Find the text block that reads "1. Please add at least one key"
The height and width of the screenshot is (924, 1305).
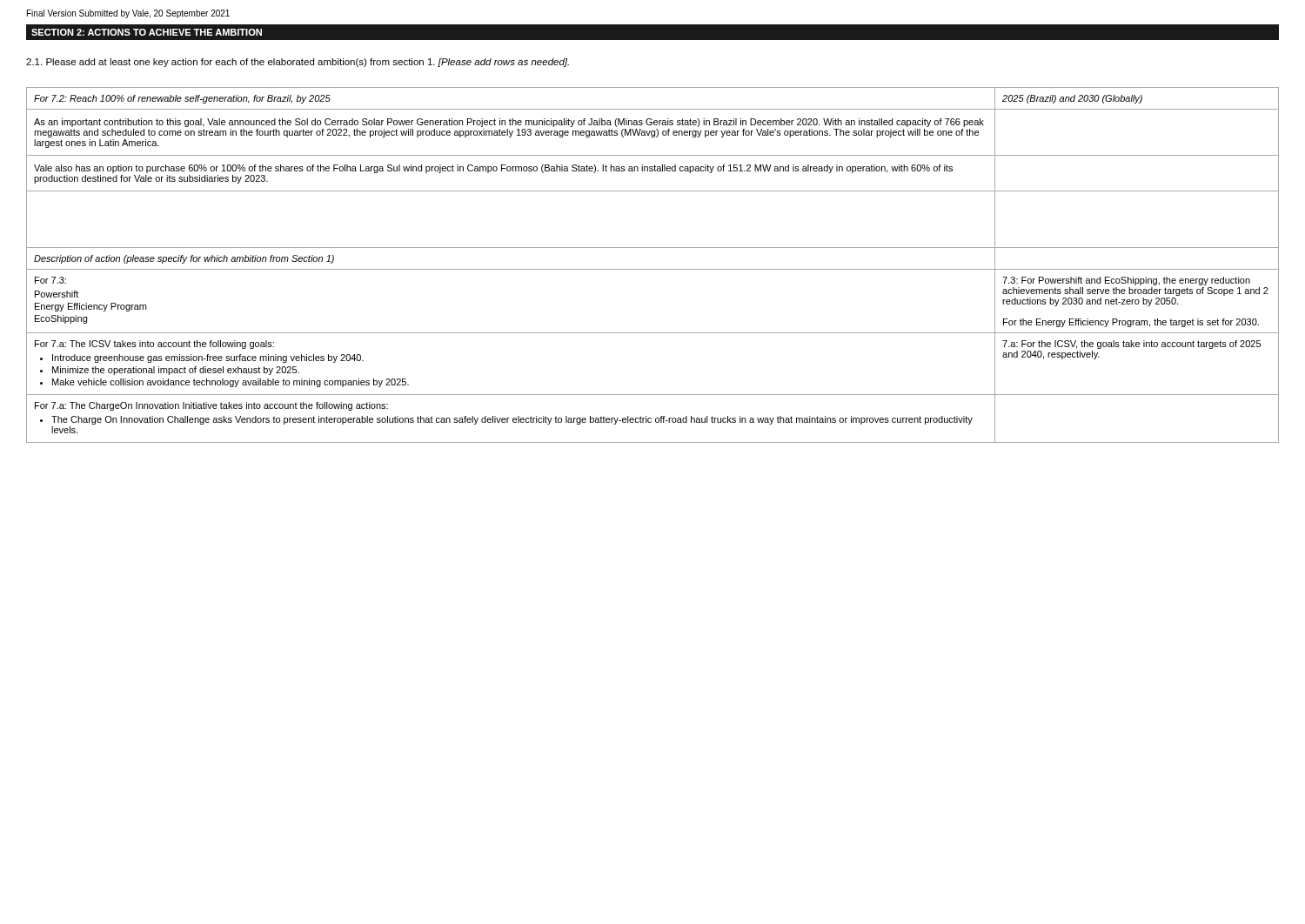tap(298, 62)
